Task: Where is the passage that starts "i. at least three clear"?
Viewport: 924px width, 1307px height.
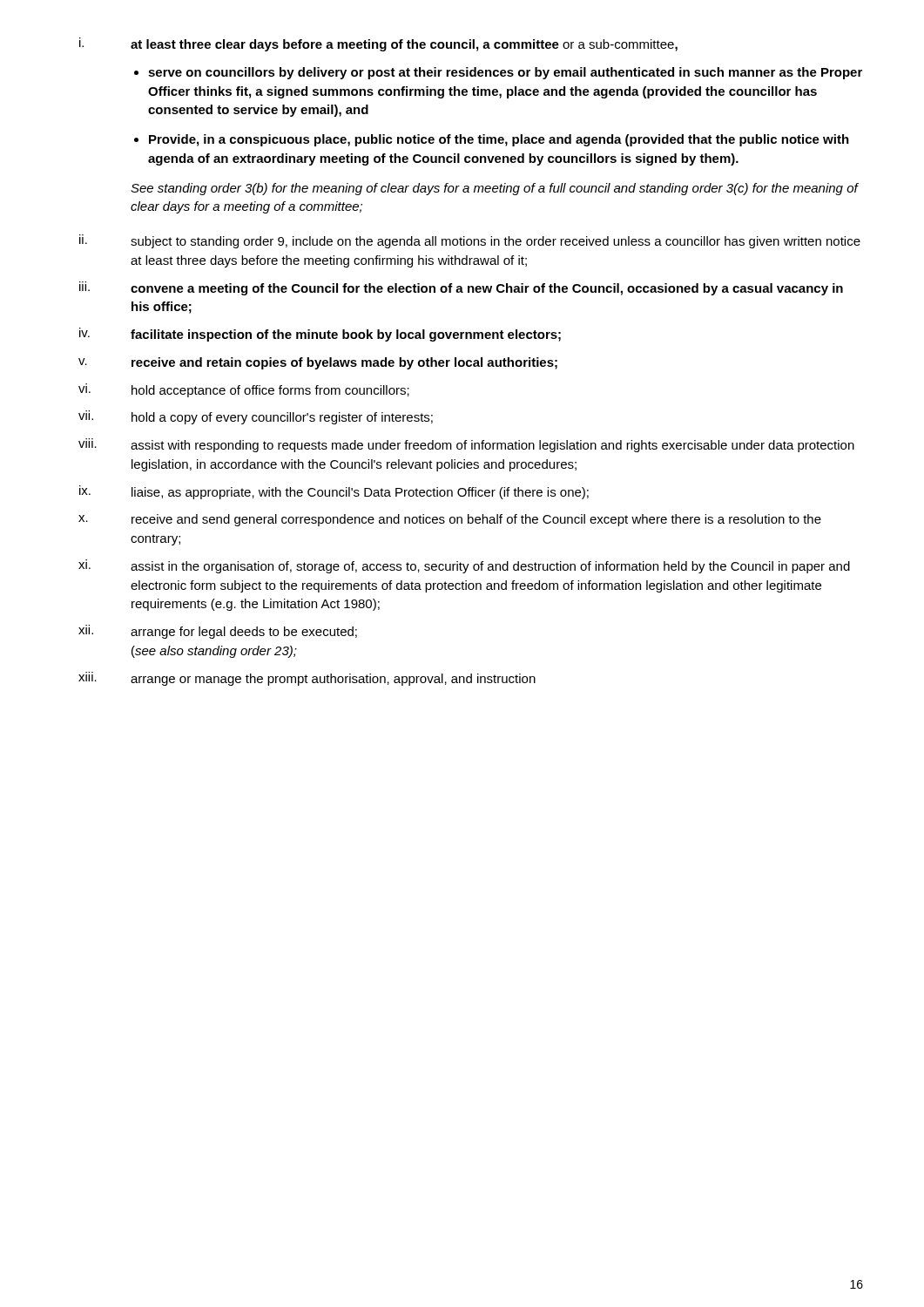Action: [471, 131]
